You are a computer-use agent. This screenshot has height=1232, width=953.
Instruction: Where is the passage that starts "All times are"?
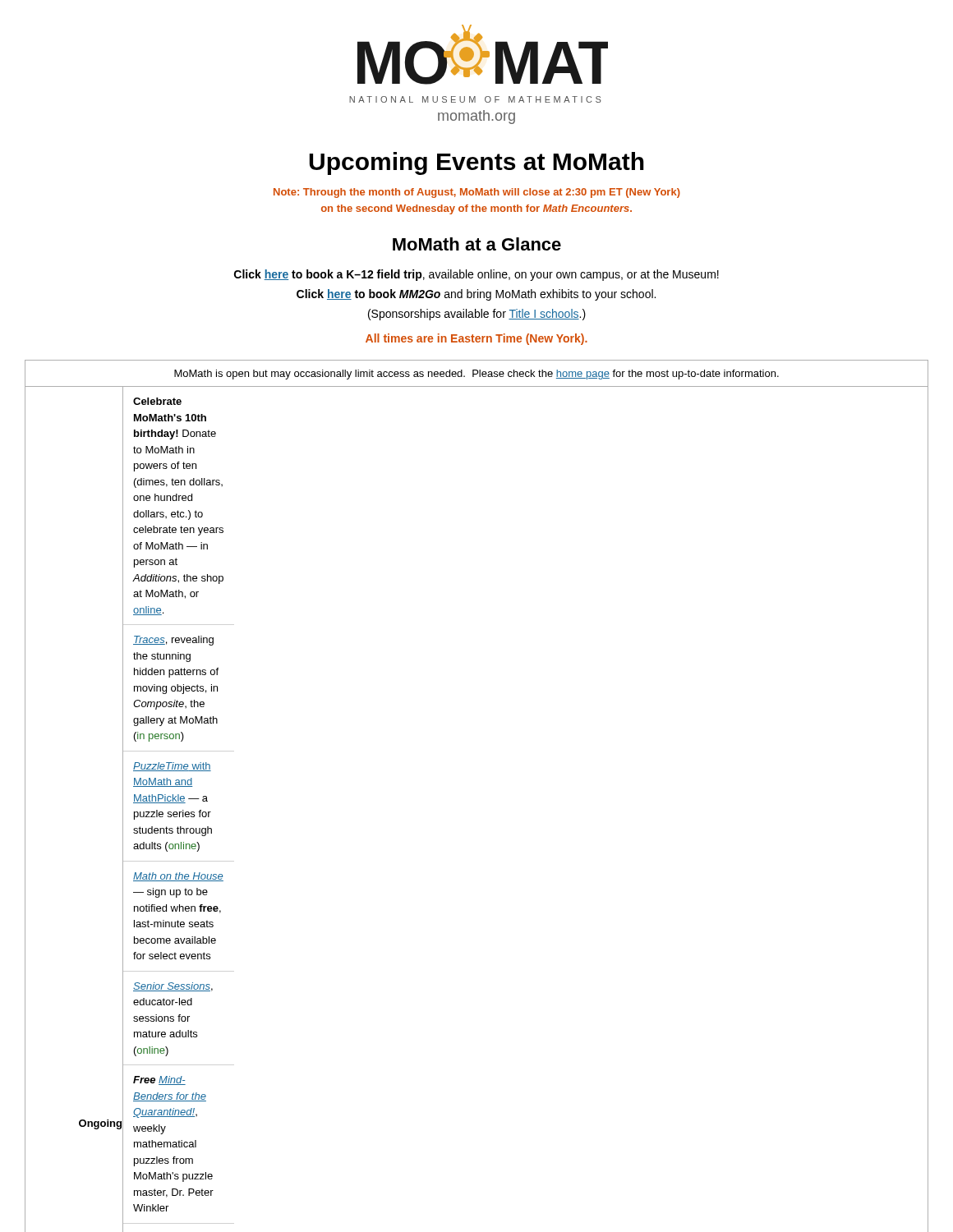(476, 339)
